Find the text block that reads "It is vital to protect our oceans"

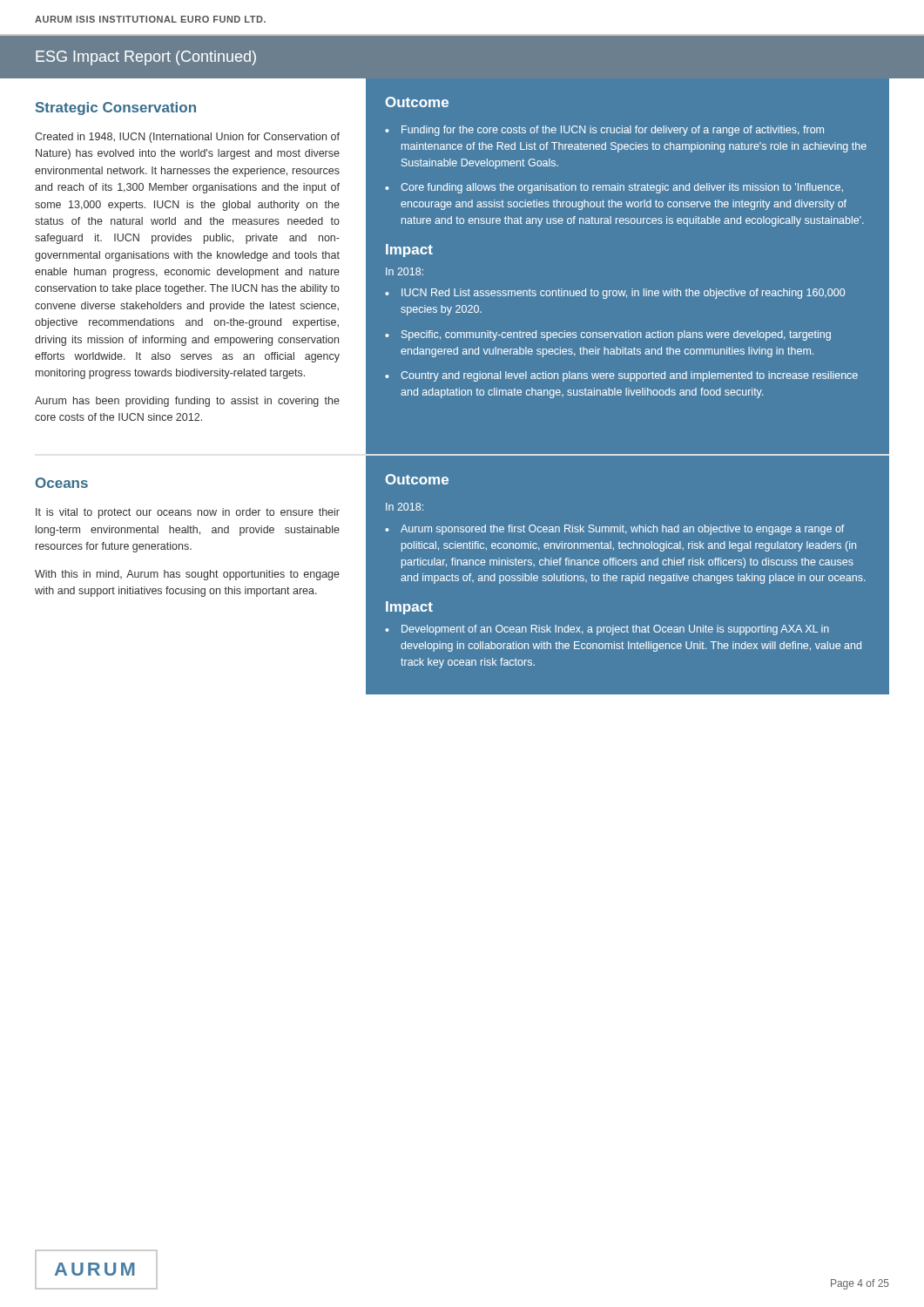[187, 530]
